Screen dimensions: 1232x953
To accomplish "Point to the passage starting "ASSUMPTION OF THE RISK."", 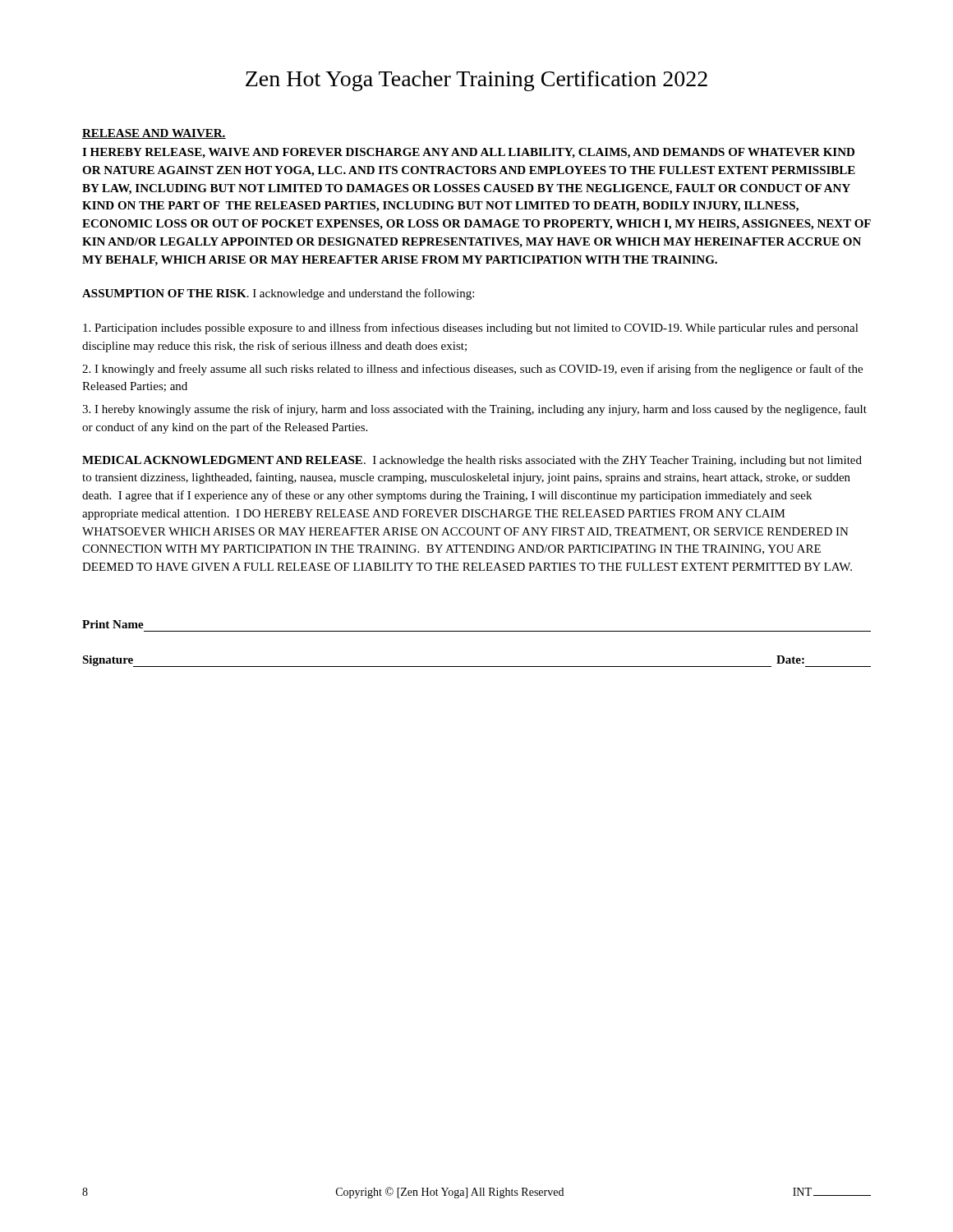I will (279, 293).
